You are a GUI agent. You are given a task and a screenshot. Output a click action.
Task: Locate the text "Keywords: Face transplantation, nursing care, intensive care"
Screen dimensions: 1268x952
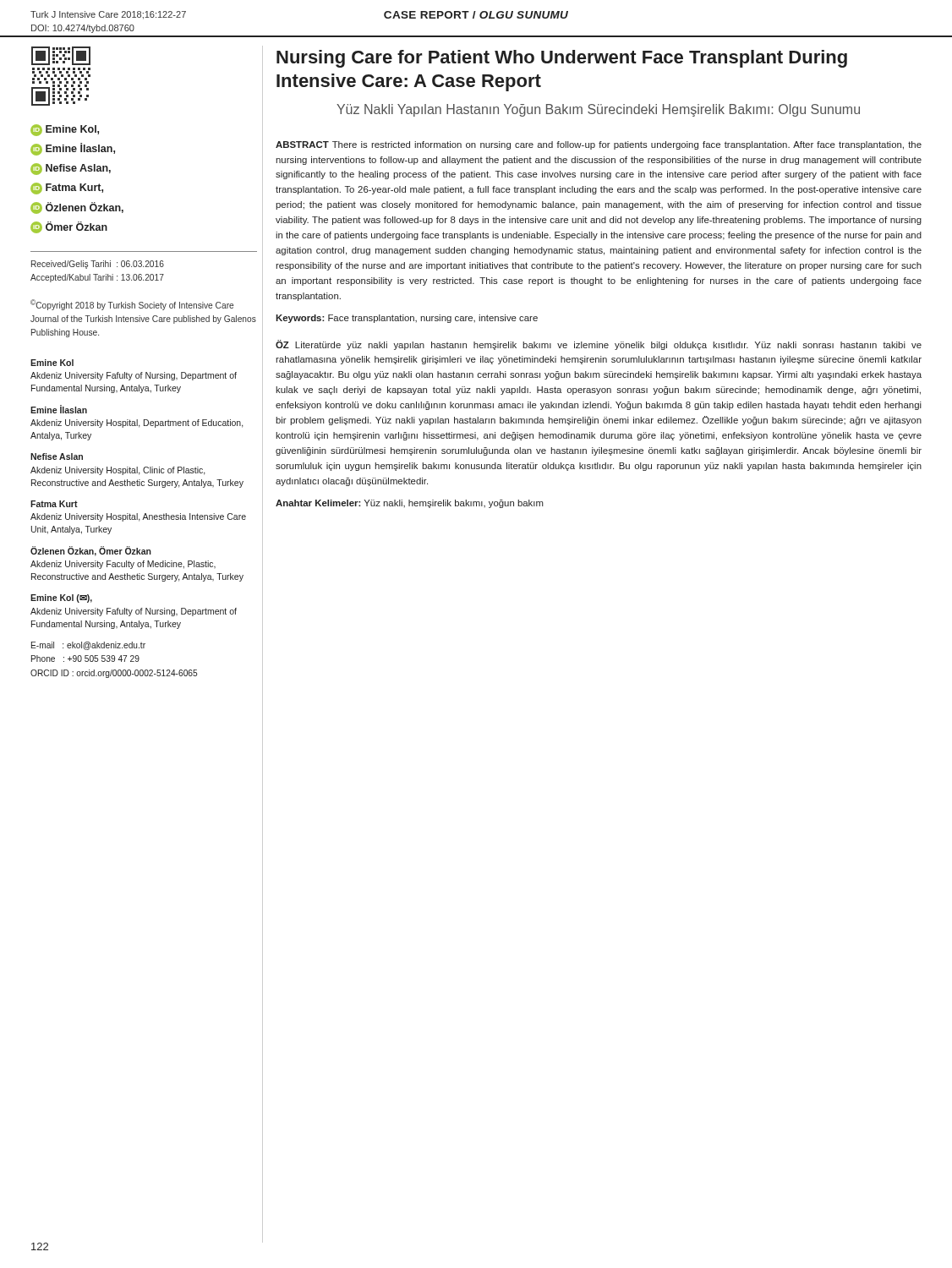click(x=407, y=318)
